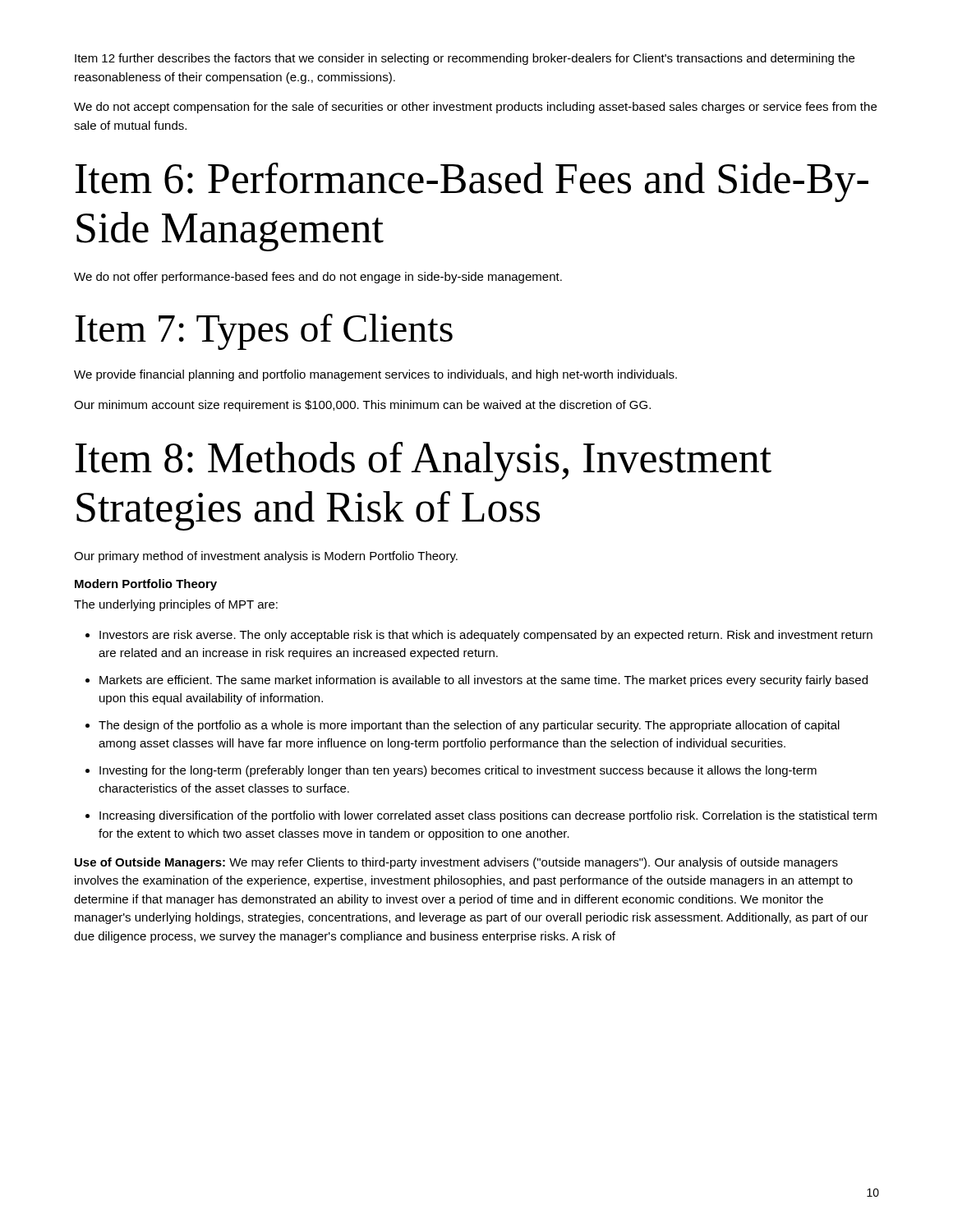Click the section header

pos(145,584)
